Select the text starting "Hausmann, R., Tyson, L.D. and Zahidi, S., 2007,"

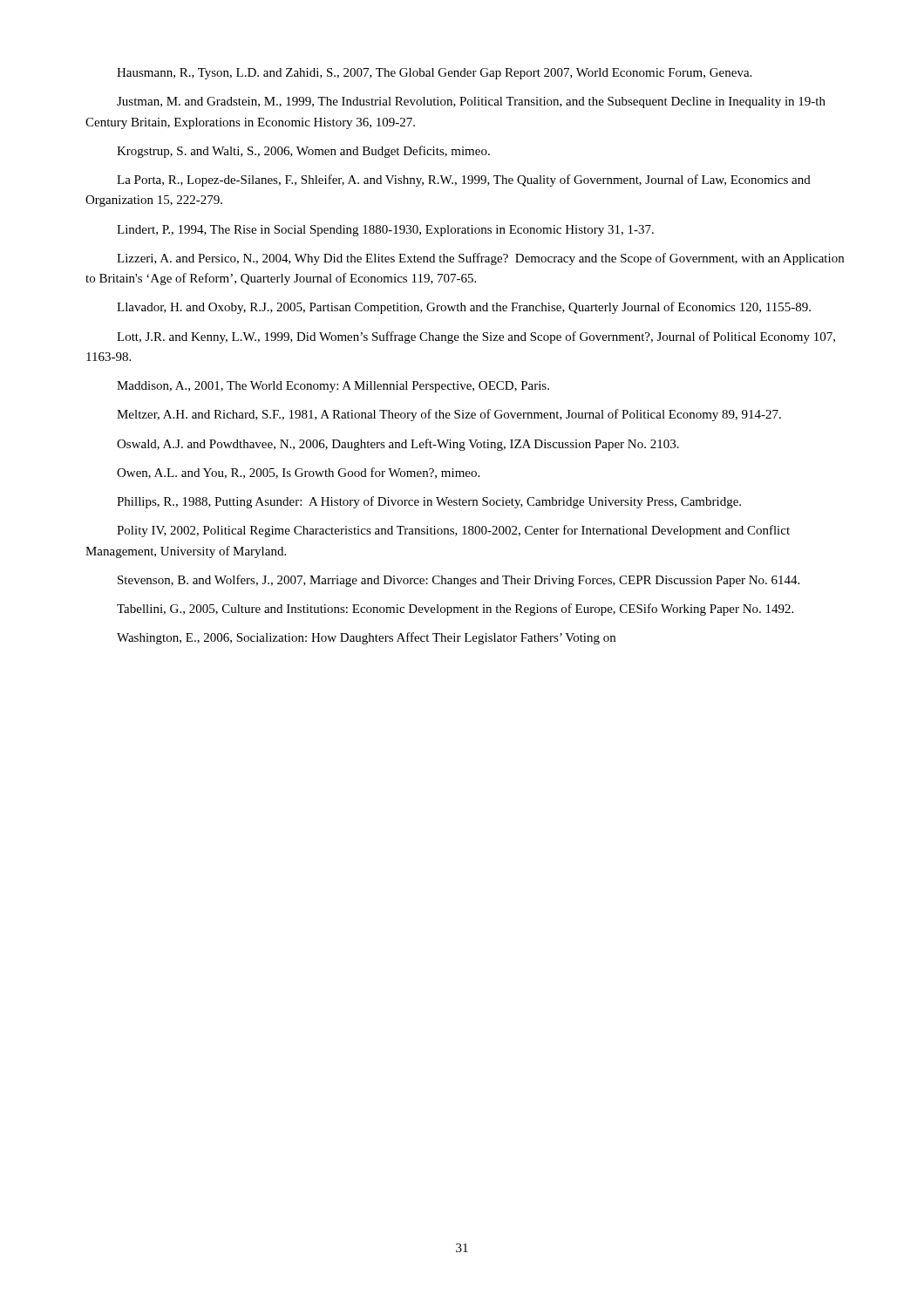coord(435,72)
